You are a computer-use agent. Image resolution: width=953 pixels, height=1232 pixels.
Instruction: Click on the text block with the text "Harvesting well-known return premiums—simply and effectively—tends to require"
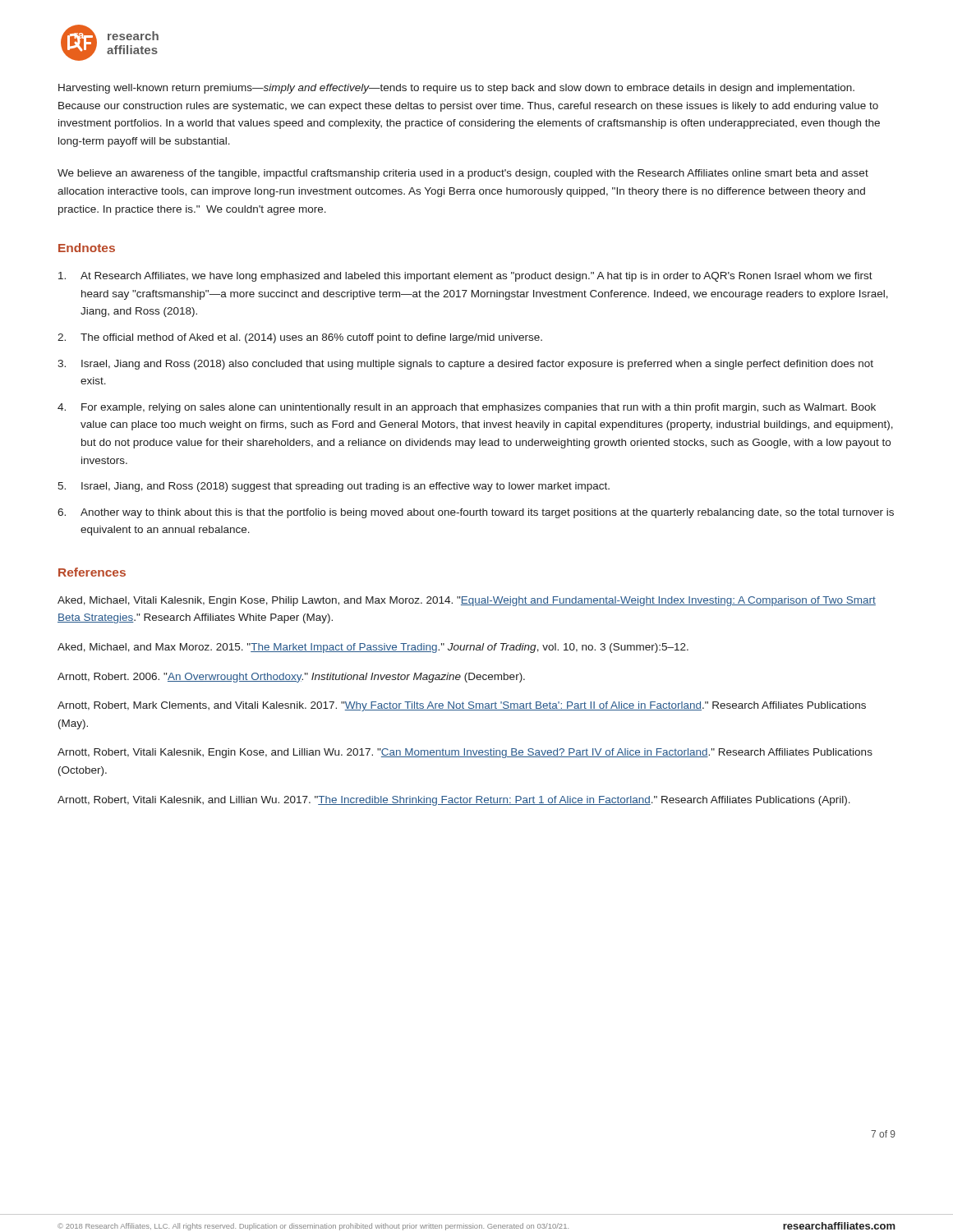[x=469, y=114]
